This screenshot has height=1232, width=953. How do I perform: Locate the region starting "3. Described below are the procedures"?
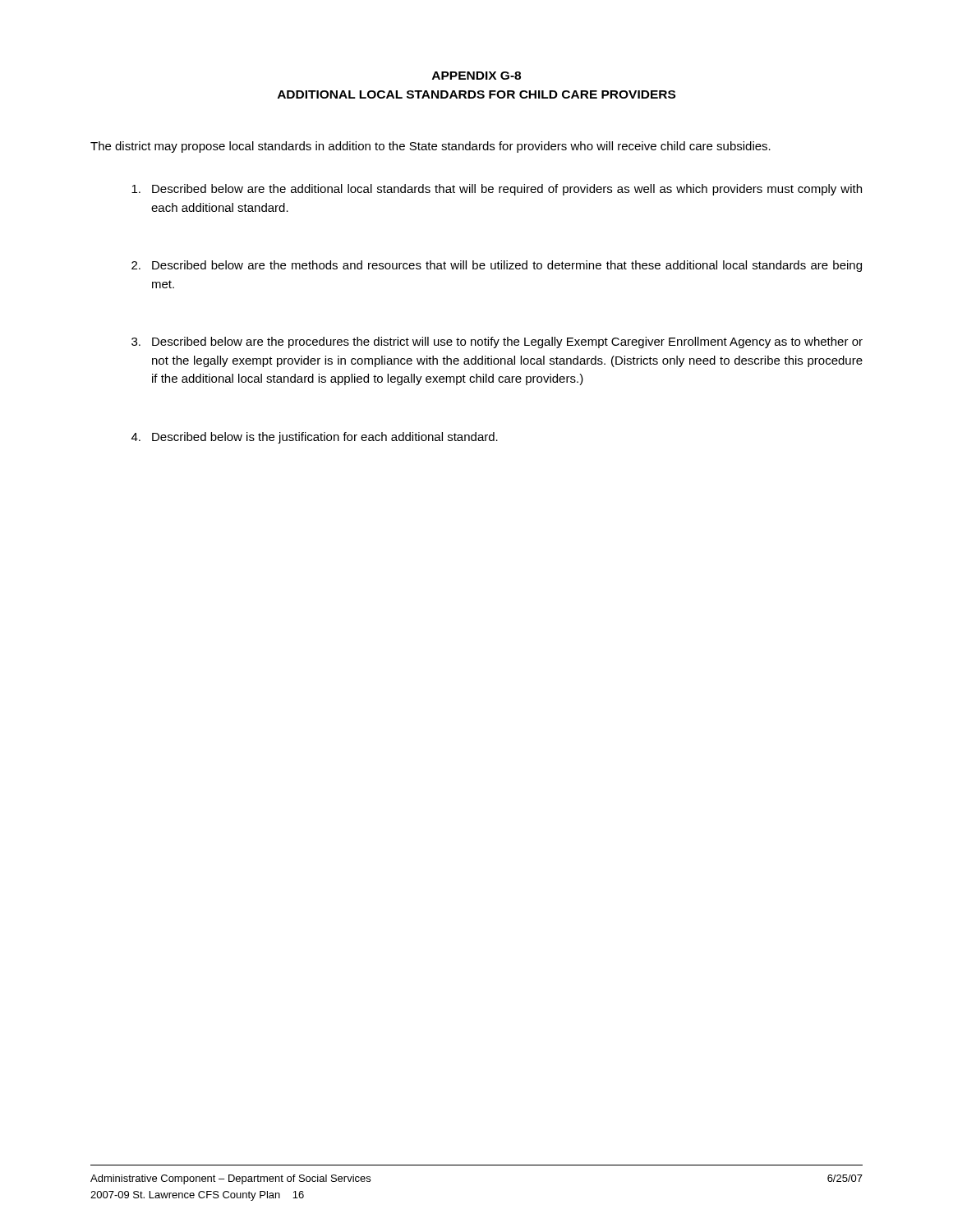485,360
